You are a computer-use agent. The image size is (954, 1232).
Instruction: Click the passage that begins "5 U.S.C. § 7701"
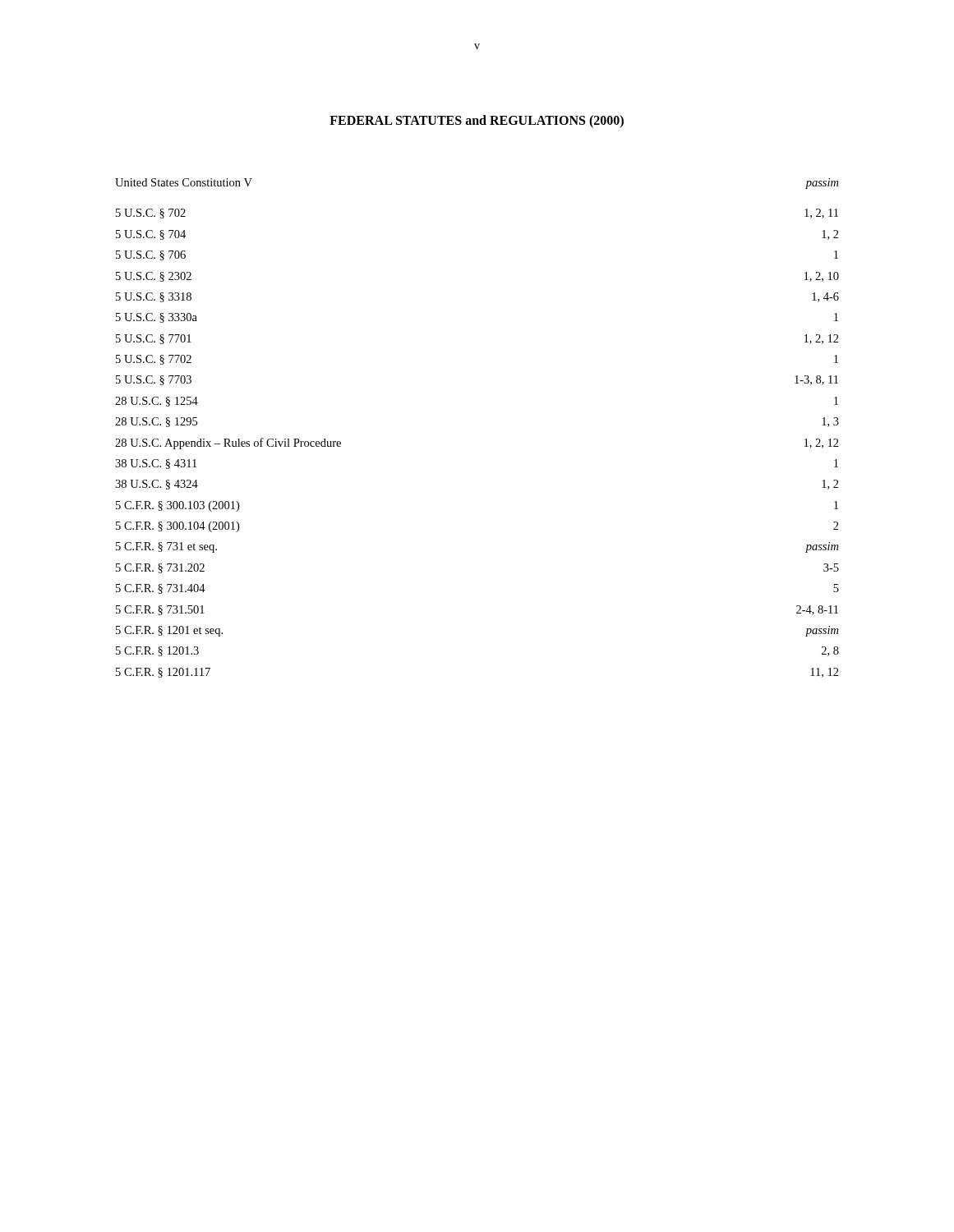[x=147, y=340]
